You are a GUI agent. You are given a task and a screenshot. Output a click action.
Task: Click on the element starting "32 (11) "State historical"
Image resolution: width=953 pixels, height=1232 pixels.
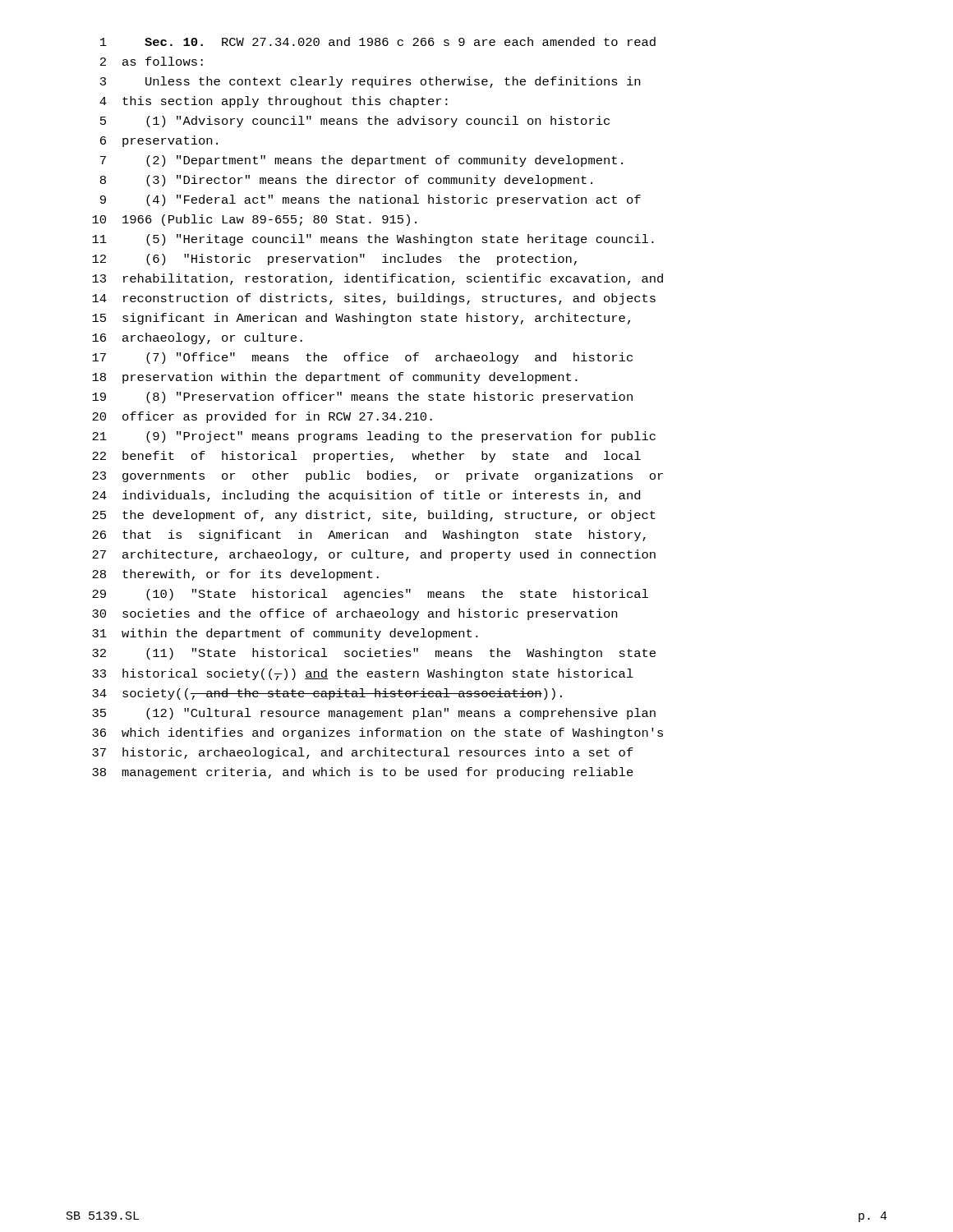476,654
